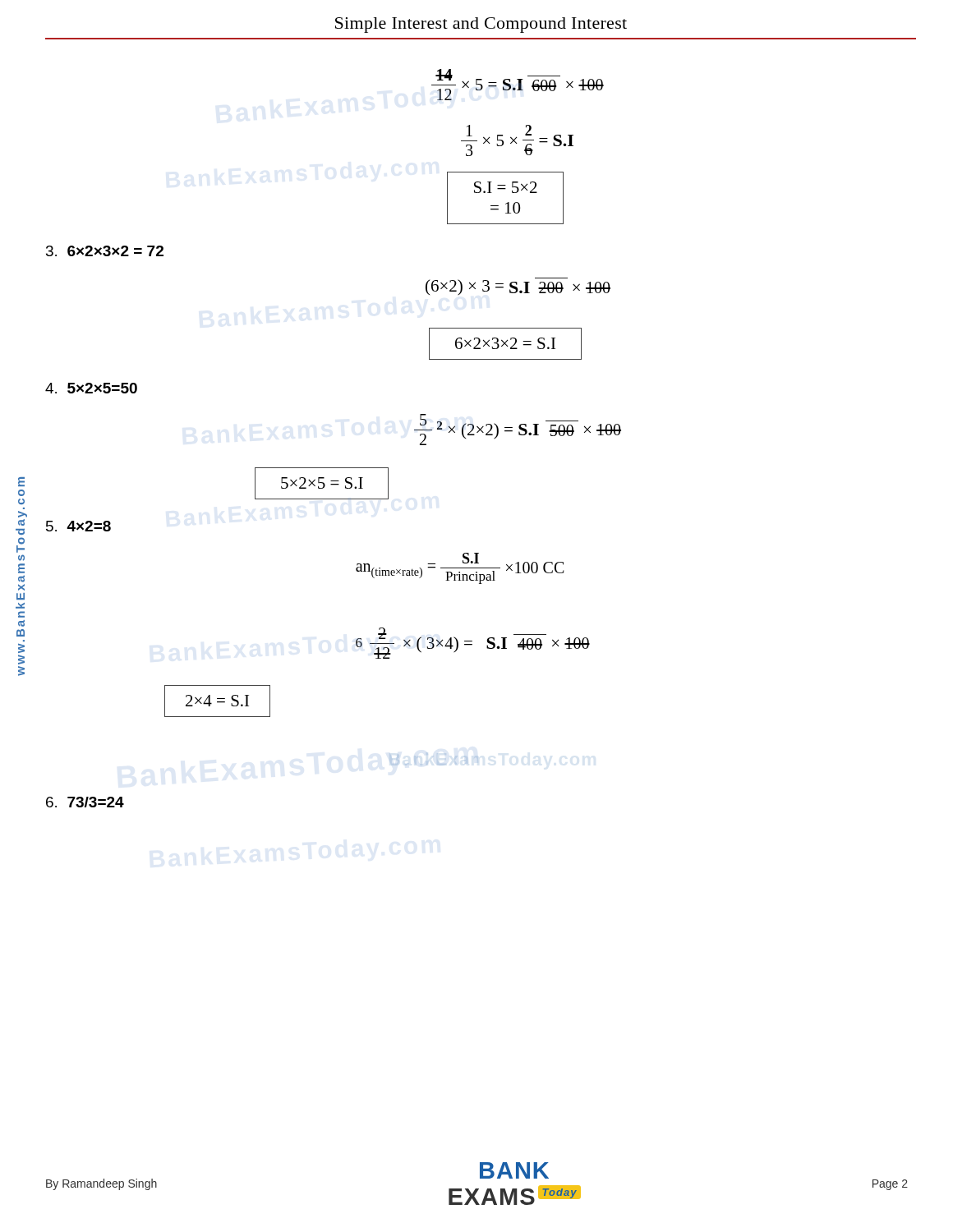Find the text block starting "an(time×rate) = S.I Principal"
The width and height of the screenshot is (953, 1232).
(460, 567)
